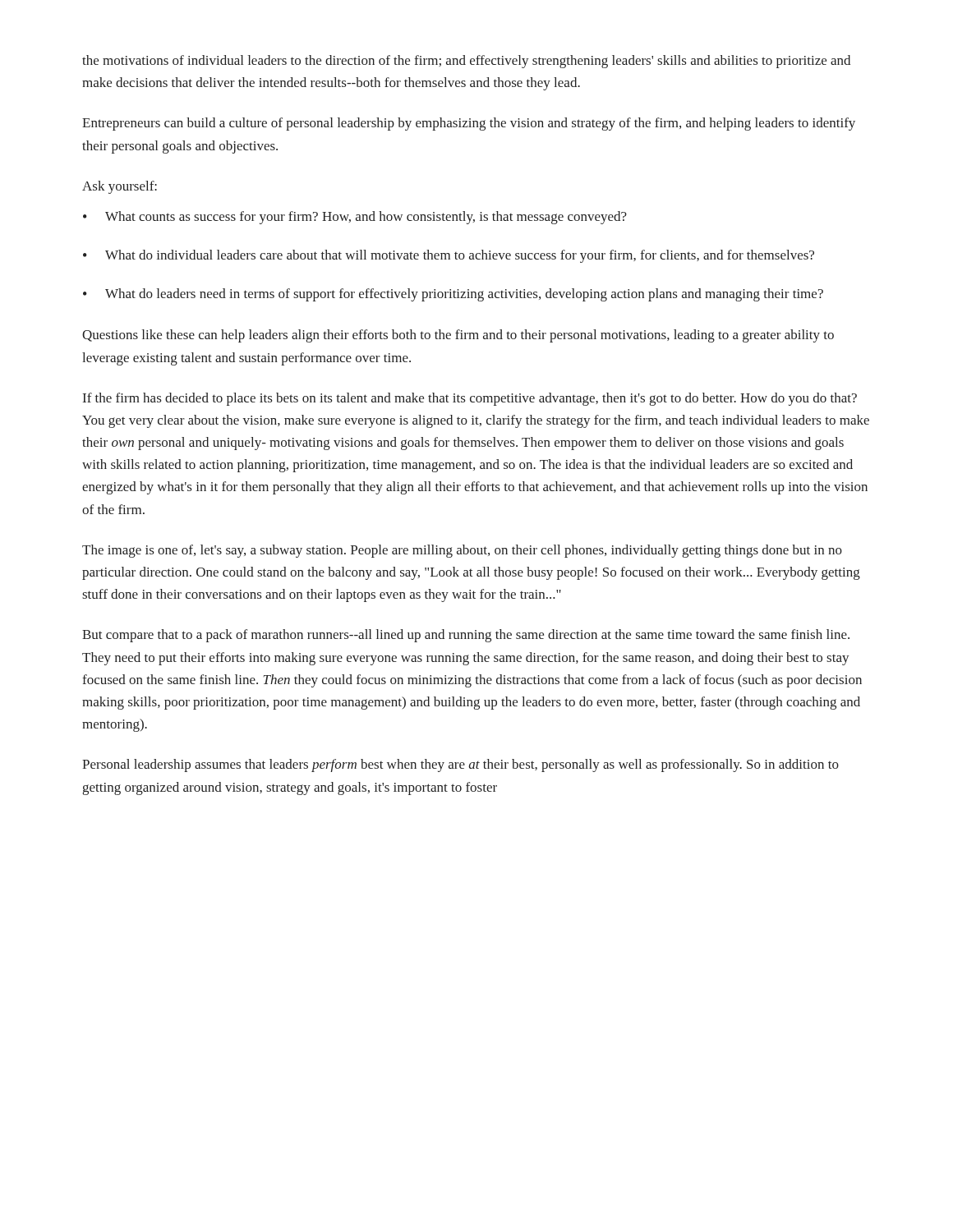Locate the block of text that opens with "The image is"
Viewport: 953px width, 1232px height.
pos(471,572)
